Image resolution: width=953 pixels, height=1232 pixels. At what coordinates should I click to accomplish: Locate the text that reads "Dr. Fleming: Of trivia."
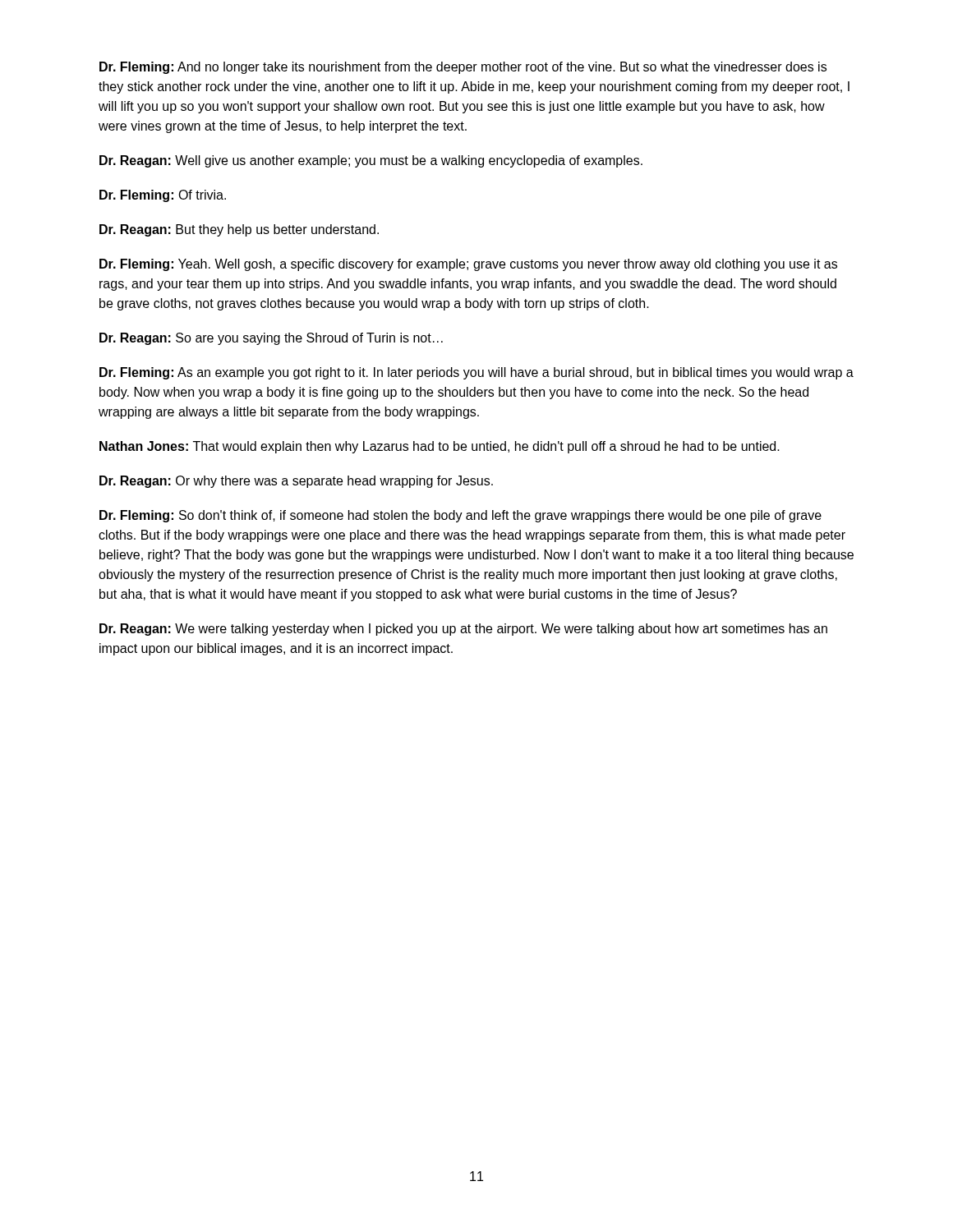pyautogui.click(x=163, y=195)
